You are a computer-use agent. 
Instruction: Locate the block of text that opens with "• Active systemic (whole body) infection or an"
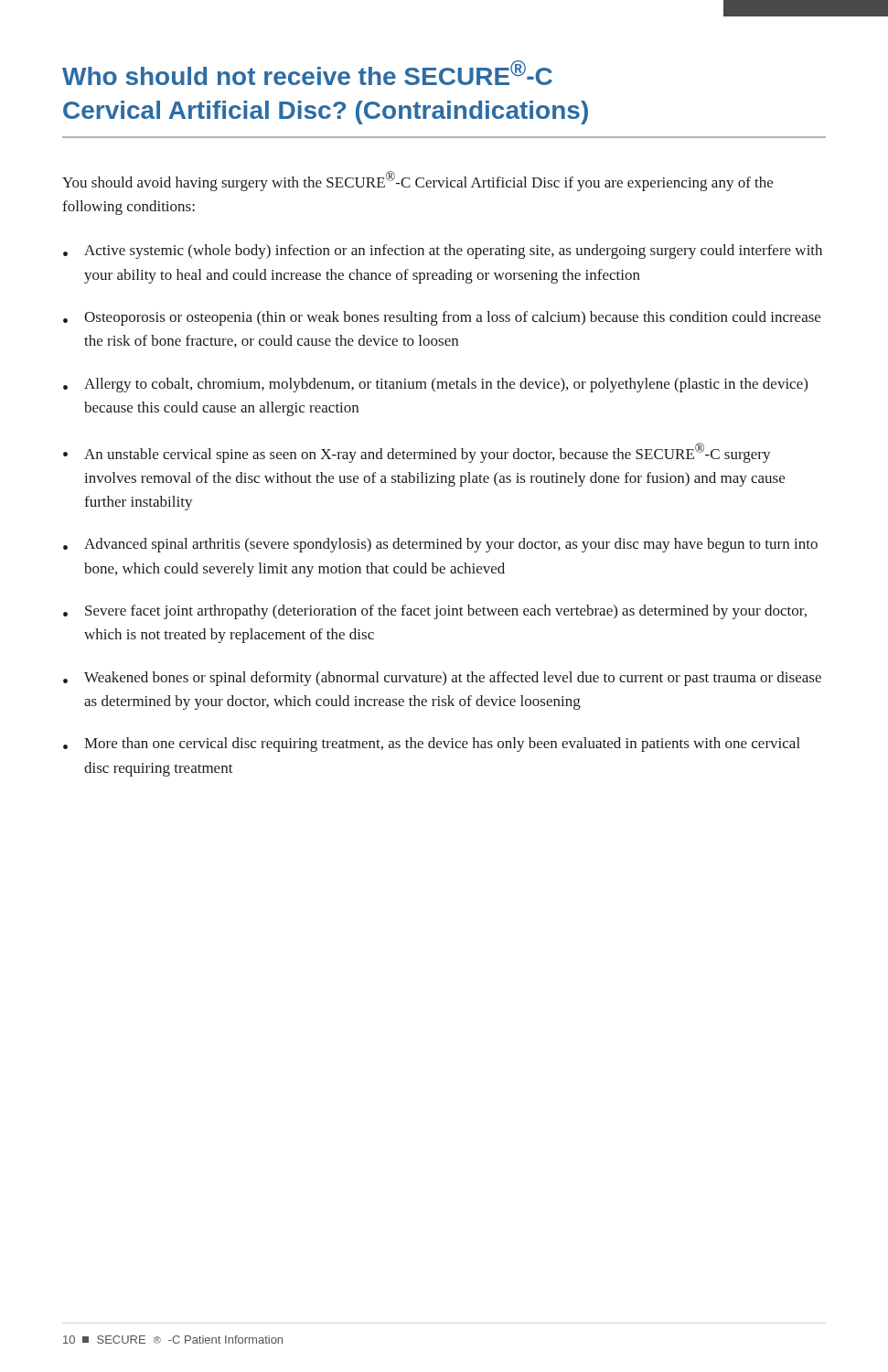coord(444,263)
